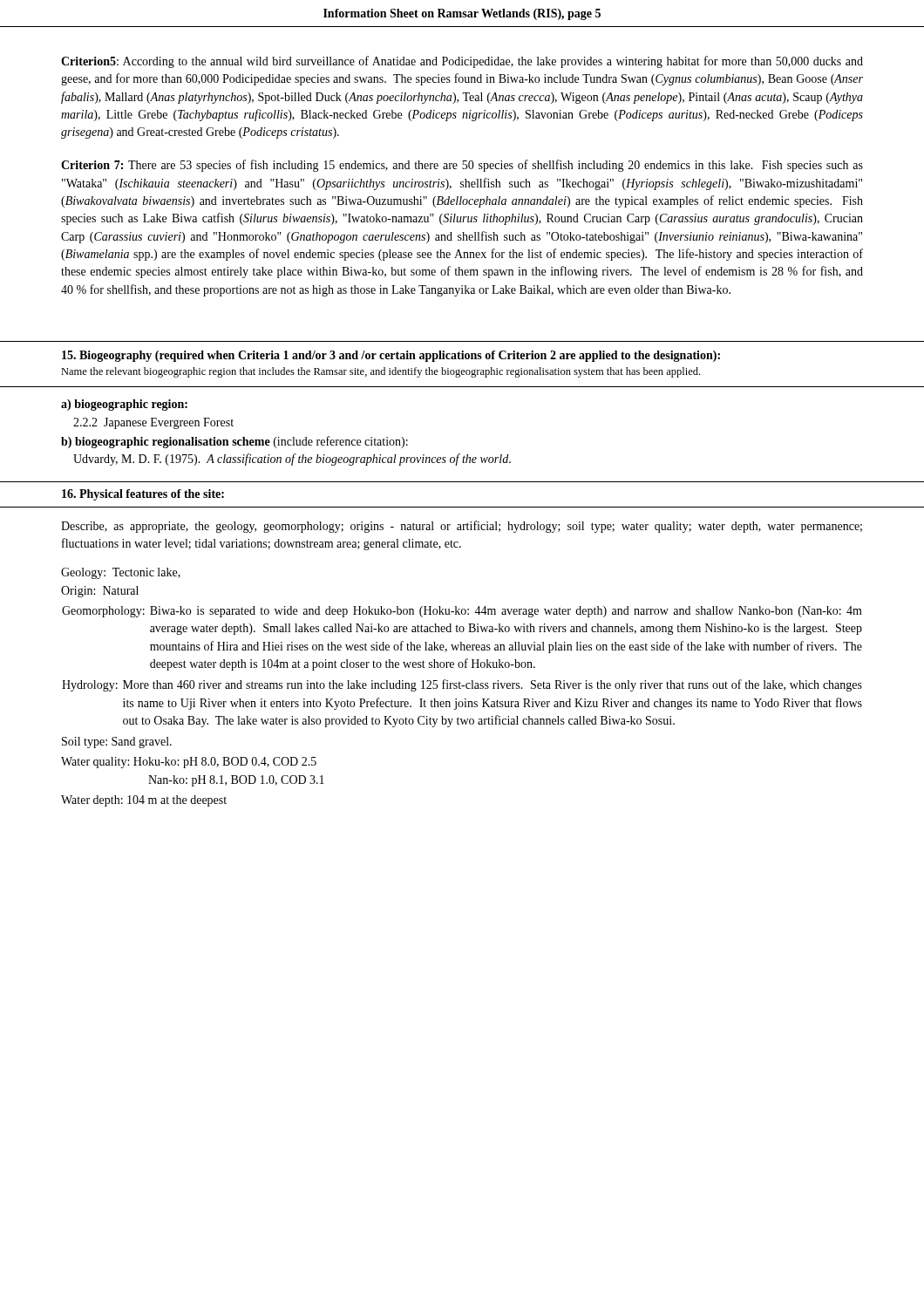Locate the section header containing "16. Physical features of the site:"
This screenshot has width=924, height=1308.
pos(143,494)
